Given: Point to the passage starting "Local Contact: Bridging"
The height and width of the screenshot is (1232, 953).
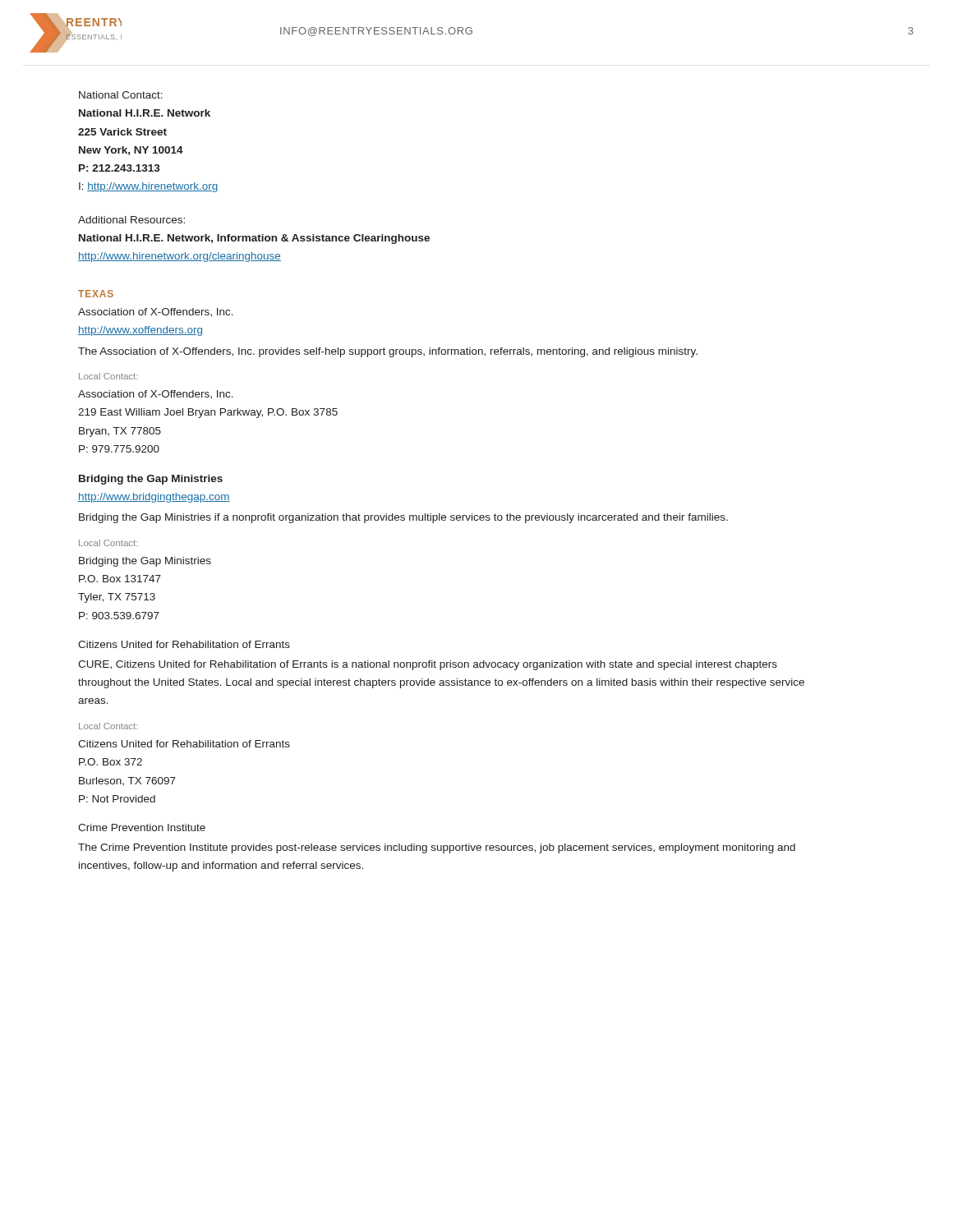Looking at the screenshot, I should tap(145, 580).
